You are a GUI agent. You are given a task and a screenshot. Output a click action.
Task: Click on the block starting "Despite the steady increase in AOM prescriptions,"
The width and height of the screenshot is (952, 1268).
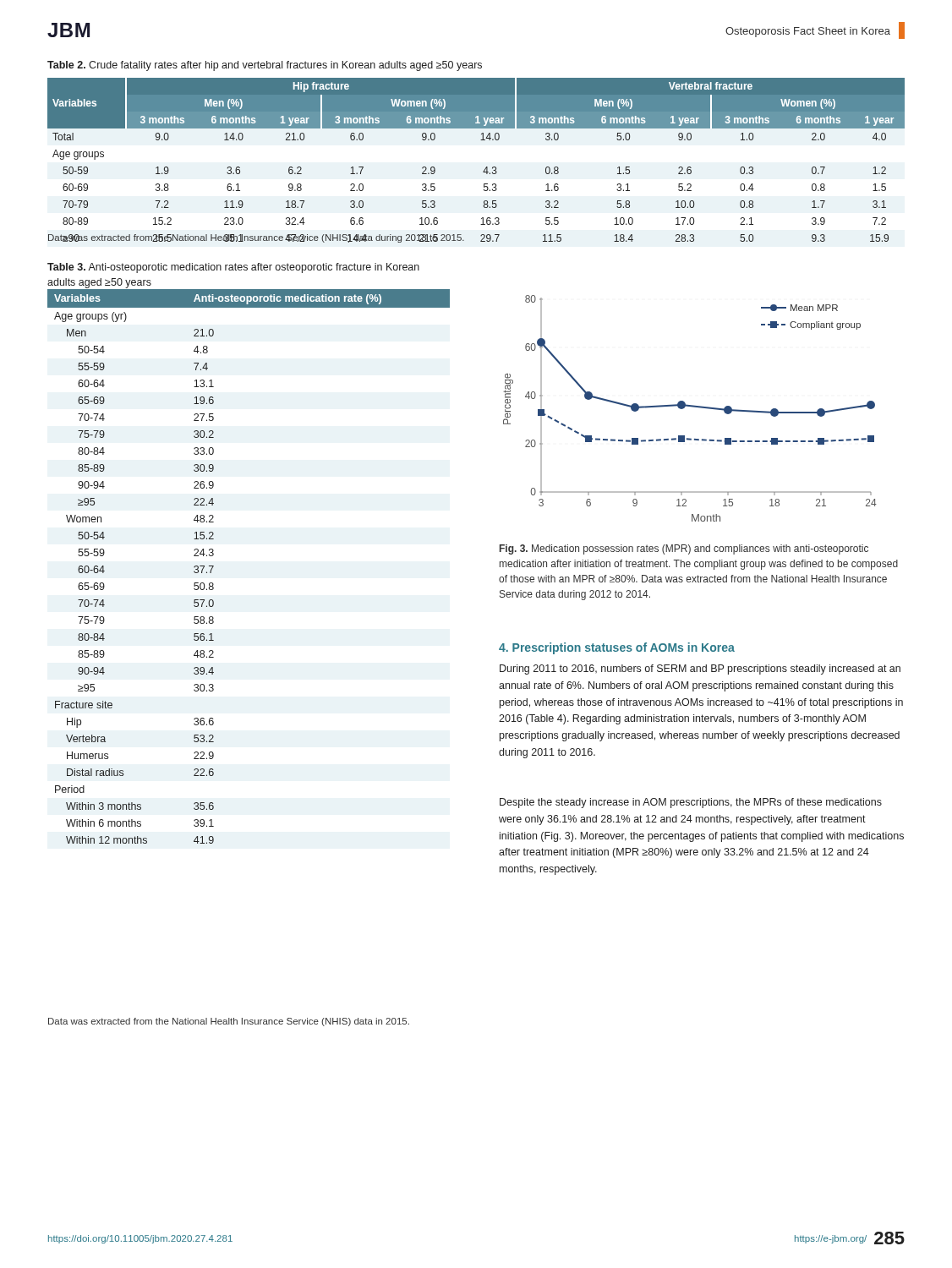702,836
